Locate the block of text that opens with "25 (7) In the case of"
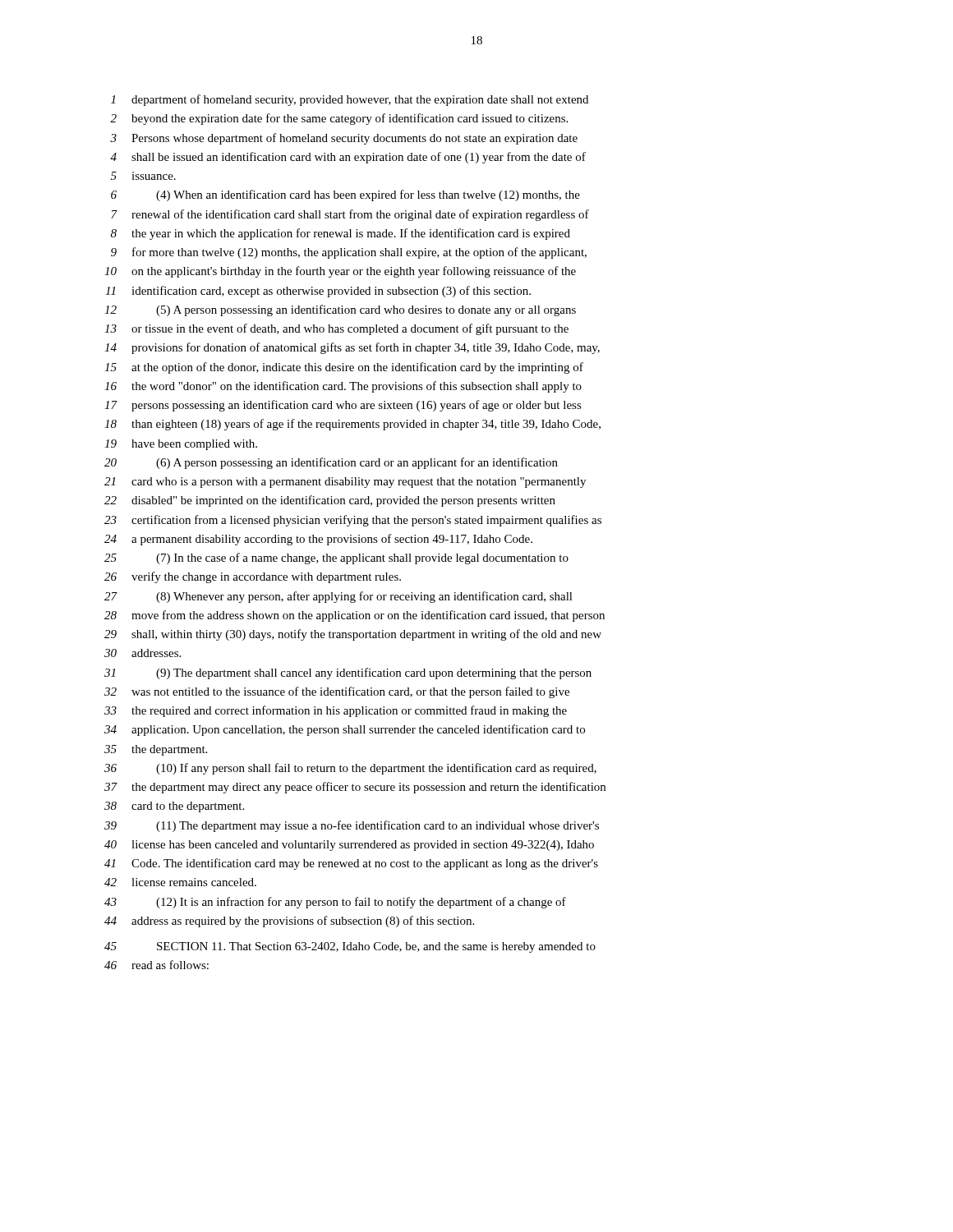Viewport: 953px width, 1232px height. click(x=485, y=568)
